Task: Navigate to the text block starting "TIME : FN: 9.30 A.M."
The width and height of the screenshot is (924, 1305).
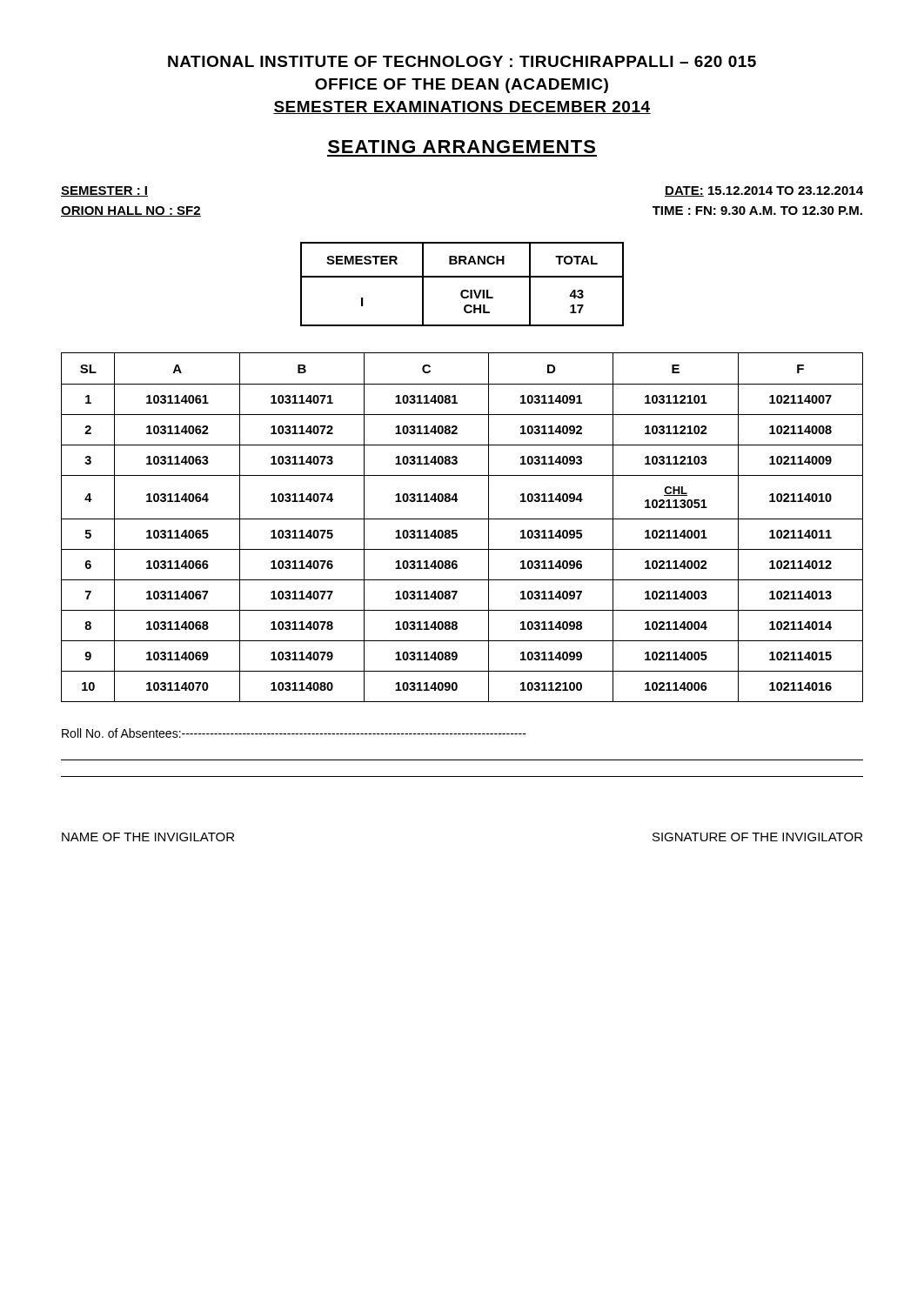Action: (x=758, y=210)
